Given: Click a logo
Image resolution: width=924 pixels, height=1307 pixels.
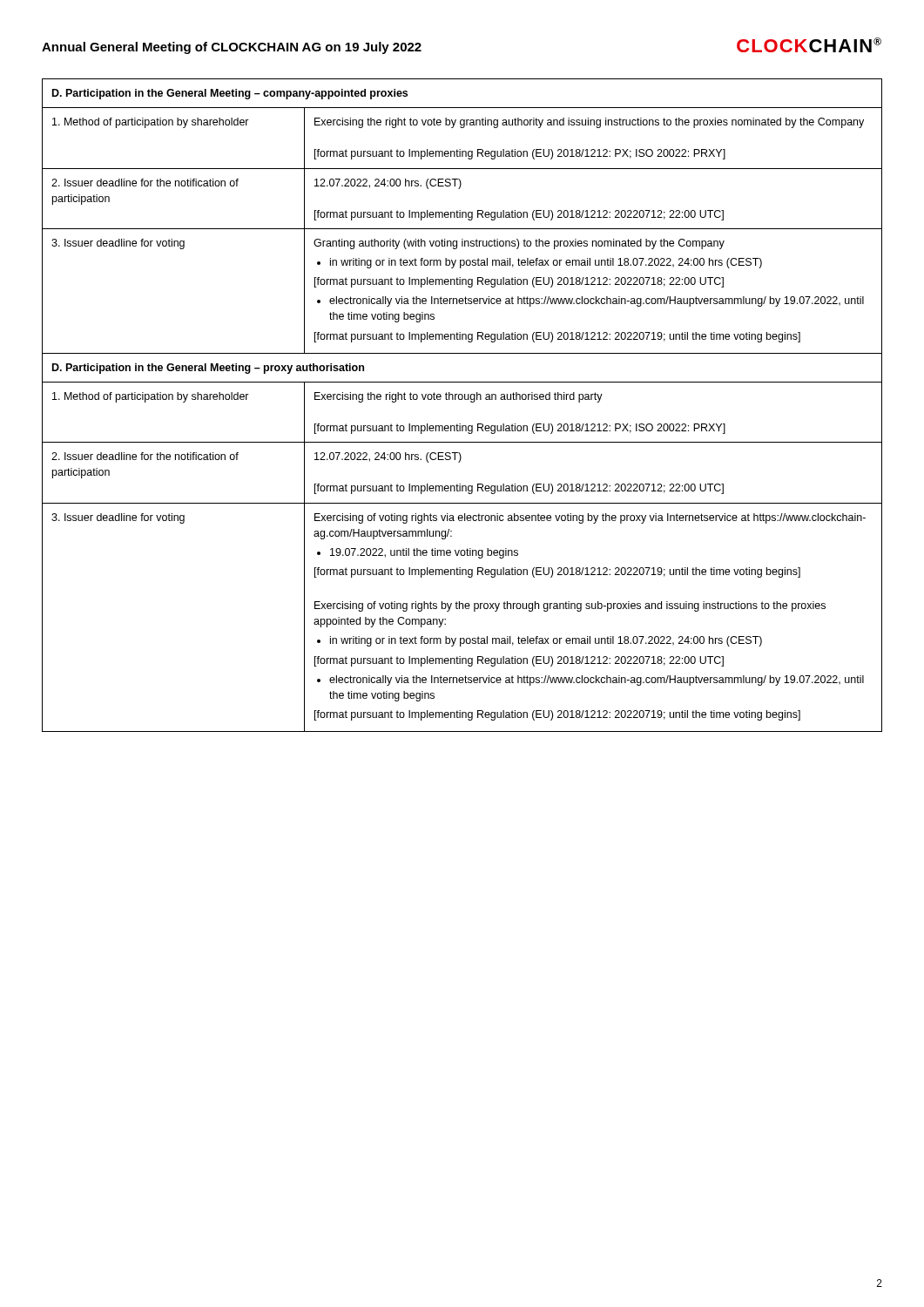Looking at the screenshot, I should (x=809, y=46).
